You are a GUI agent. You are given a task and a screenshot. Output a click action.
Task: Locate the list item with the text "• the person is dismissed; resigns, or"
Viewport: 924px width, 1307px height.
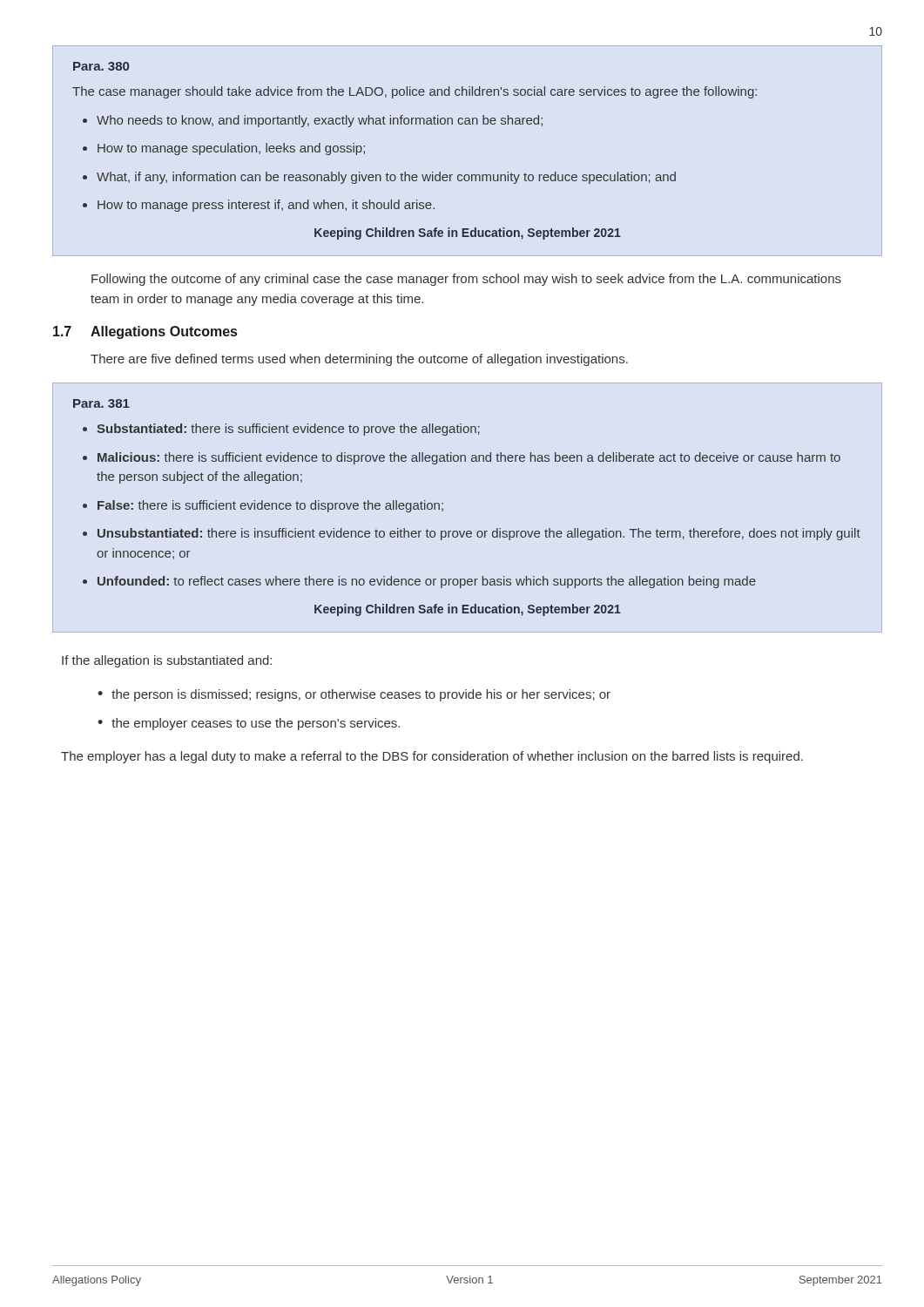(354, 694)
